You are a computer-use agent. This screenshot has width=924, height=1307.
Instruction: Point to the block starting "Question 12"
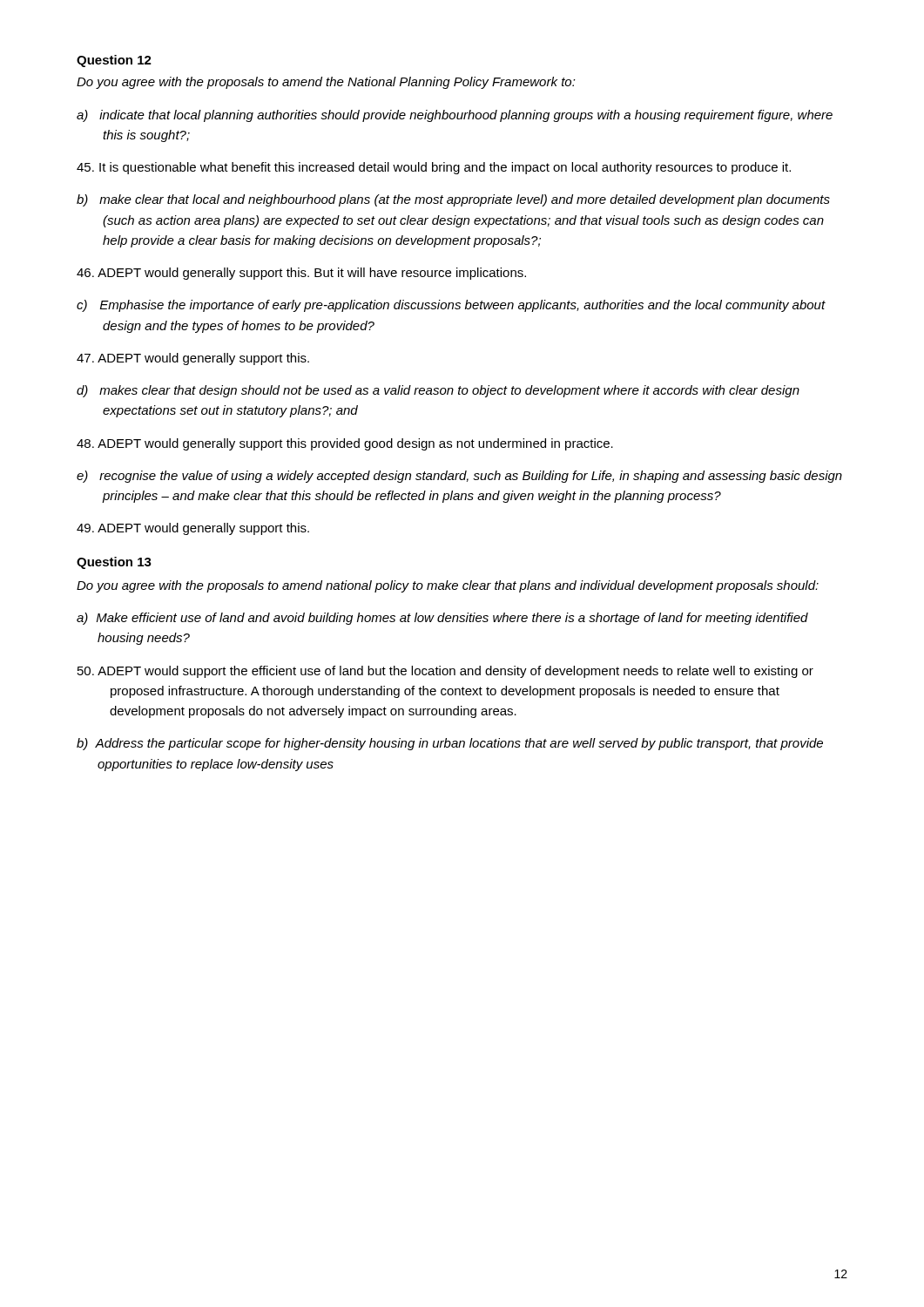114,60
